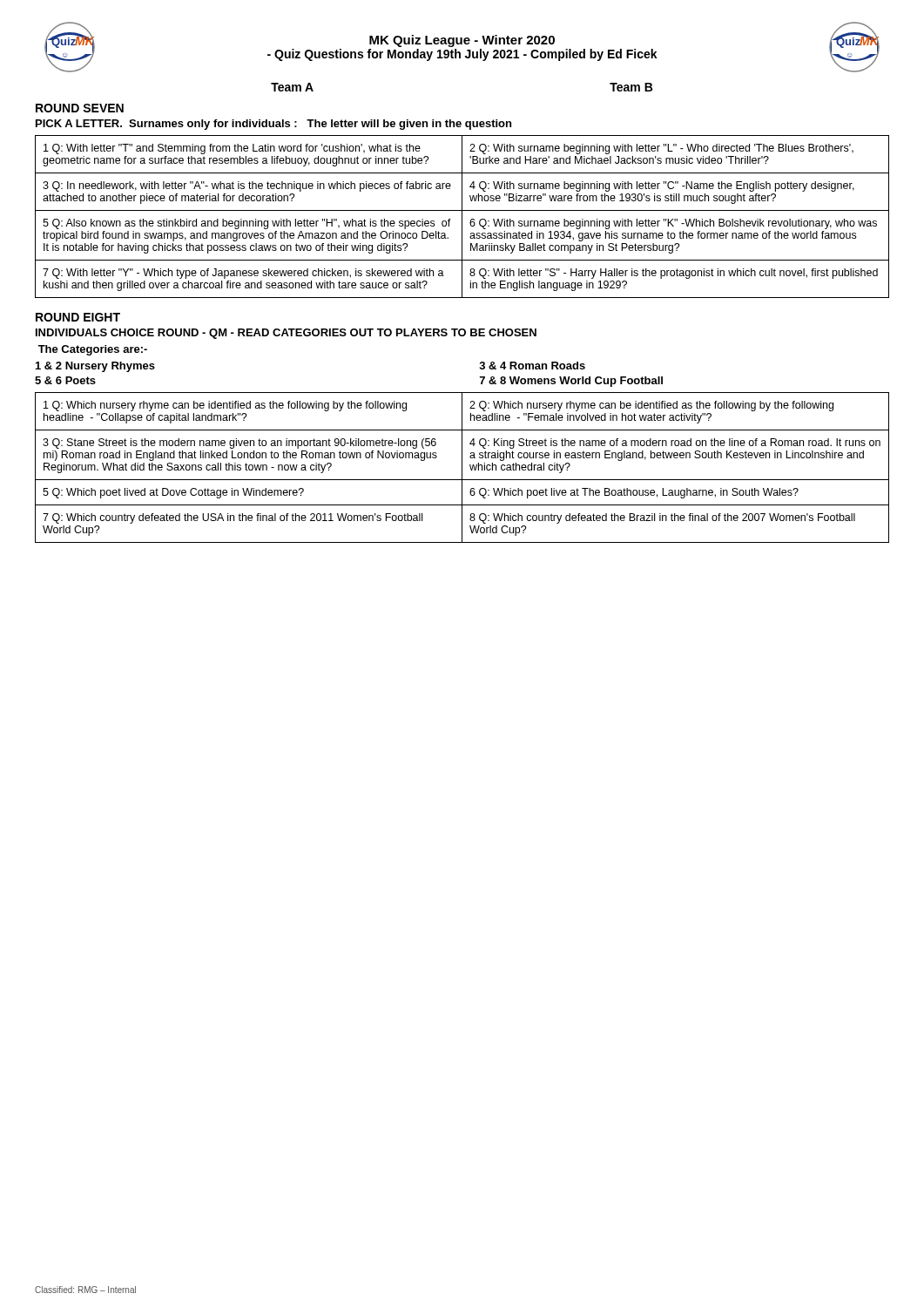
Task: Locate the passage starting "- Quiz Questions for"
Action: pos(462,54)
